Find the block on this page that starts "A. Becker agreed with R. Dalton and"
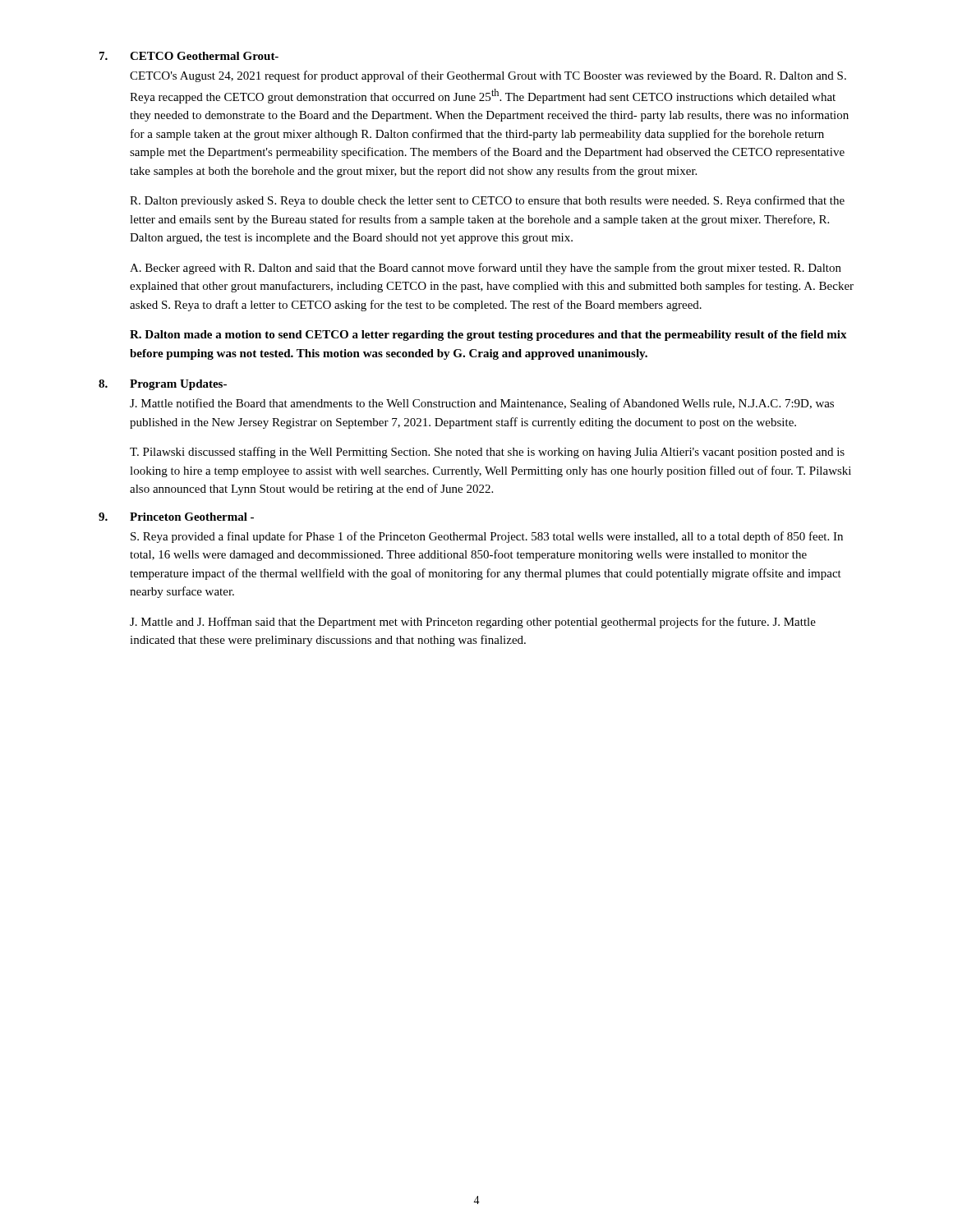953x1232 pixels. pos(492,286)
